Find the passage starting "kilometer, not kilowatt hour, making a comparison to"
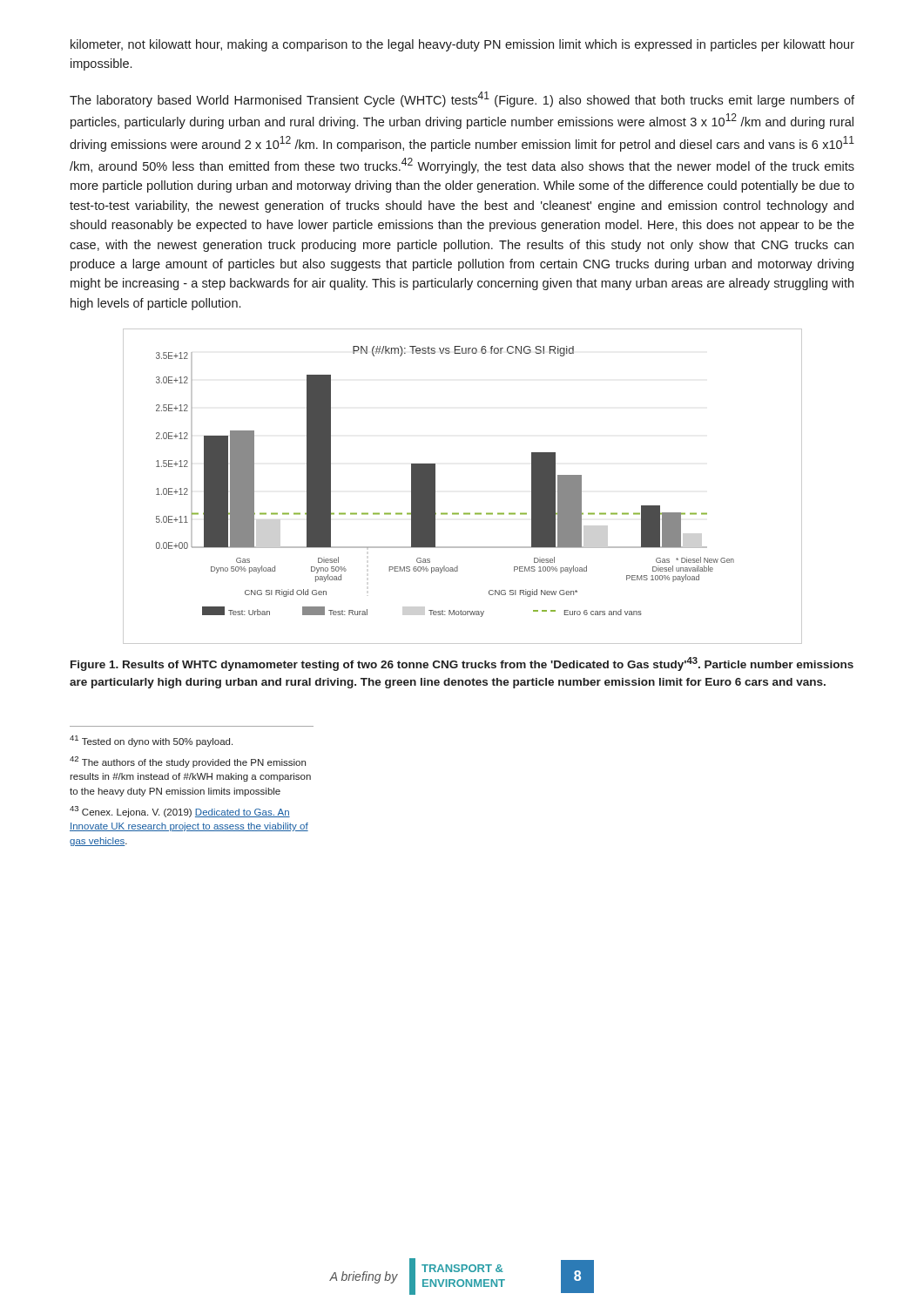 (x=462, y=54)
